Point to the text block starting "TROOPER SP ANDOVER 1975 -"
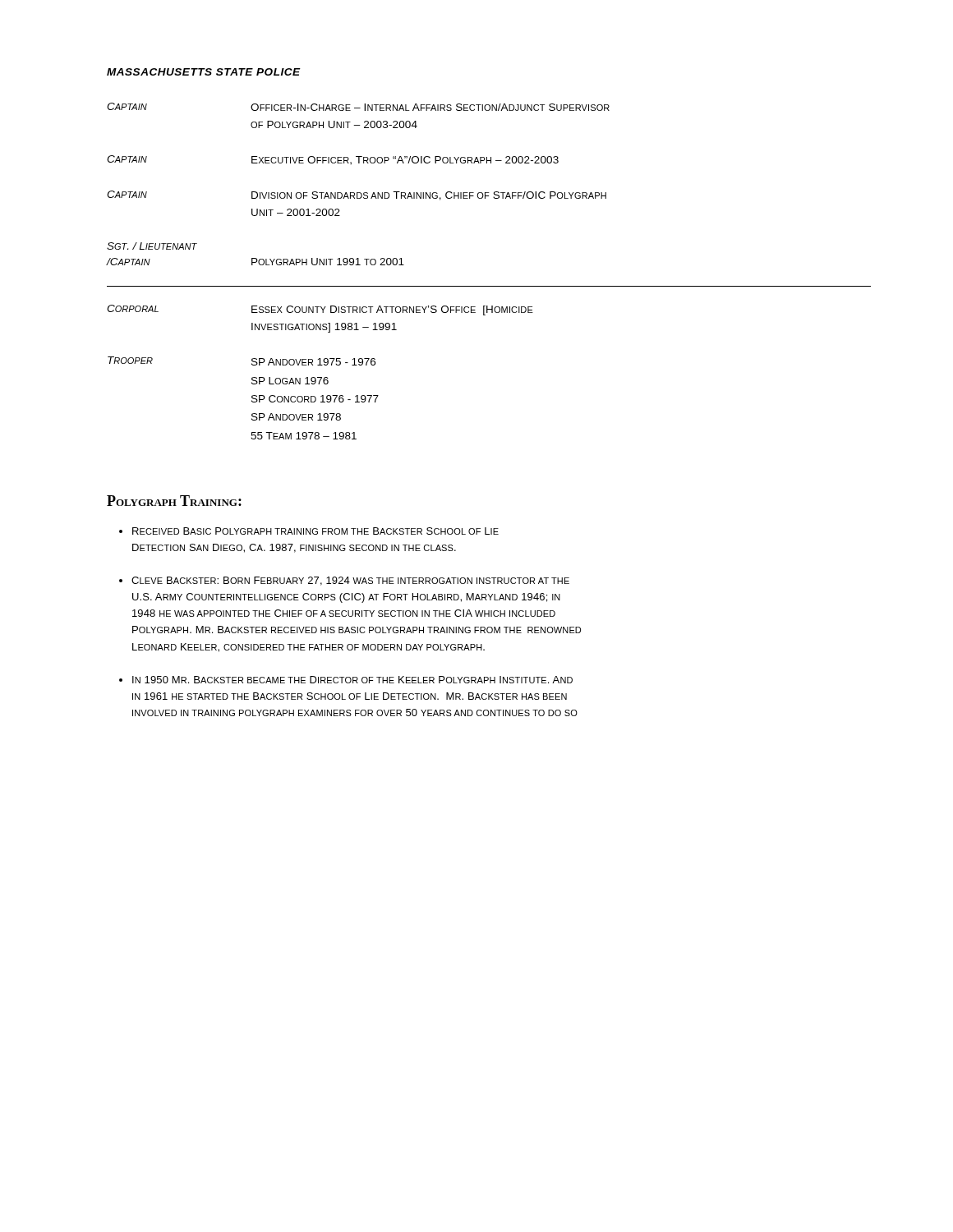Viewport: 953px width, 1232px height. pos(243,399)
